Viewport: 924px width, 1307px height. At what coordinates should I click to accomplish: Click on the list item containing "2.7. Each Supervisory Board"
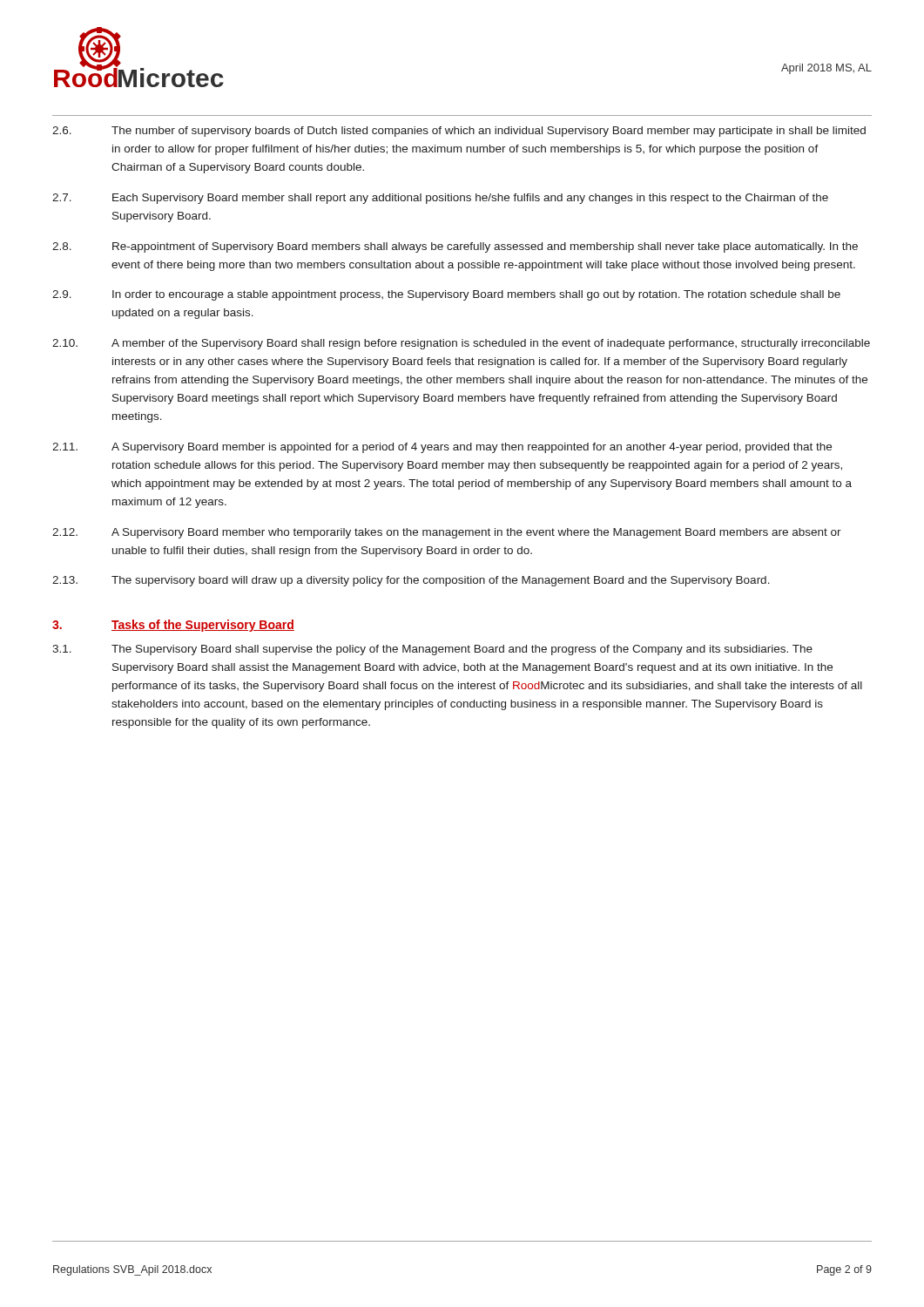tap(462, 207)
